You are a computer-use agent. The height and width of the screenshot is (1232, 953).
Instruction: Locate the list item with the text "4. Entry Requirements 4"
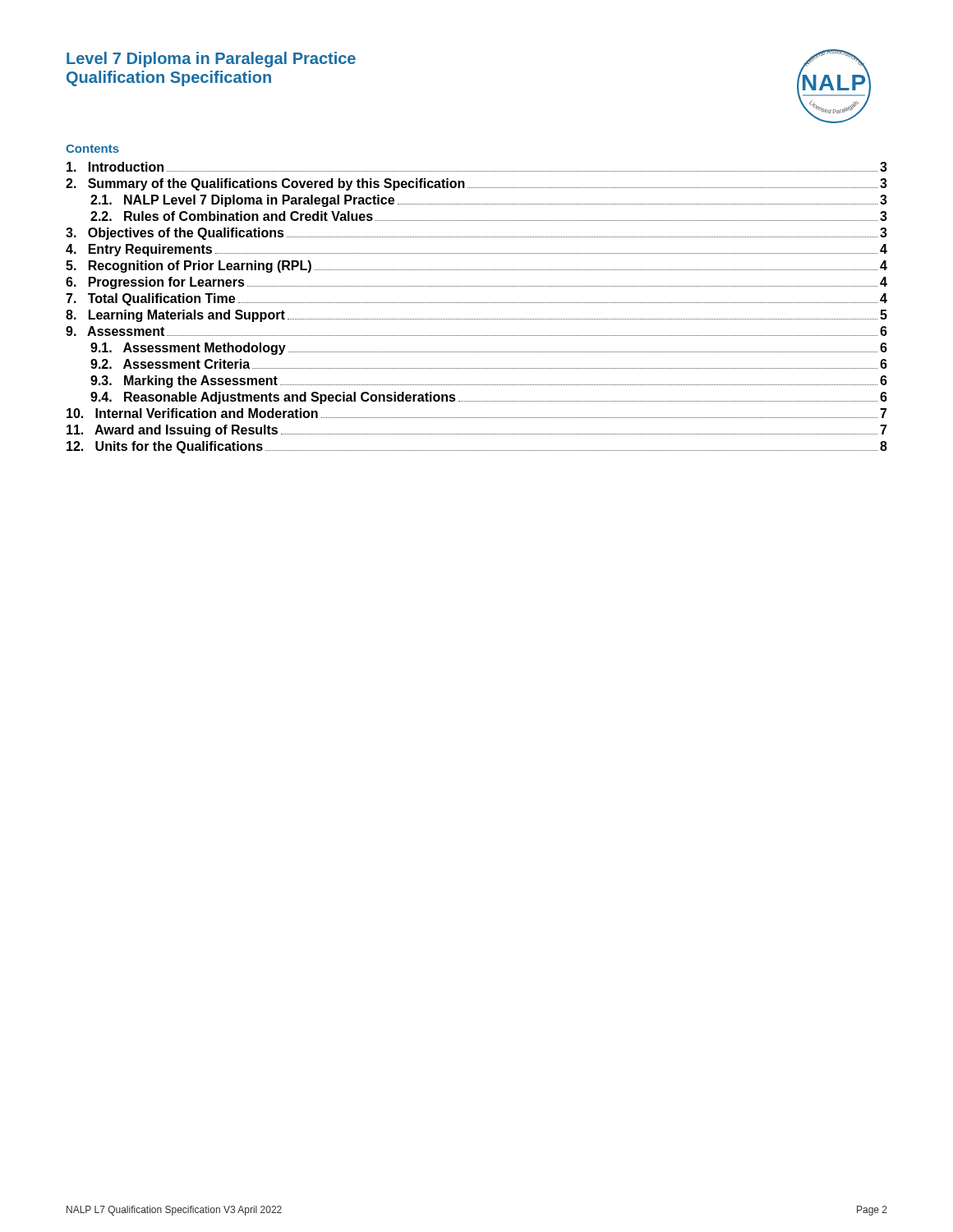pyautogui.click(x=476, y=250)
